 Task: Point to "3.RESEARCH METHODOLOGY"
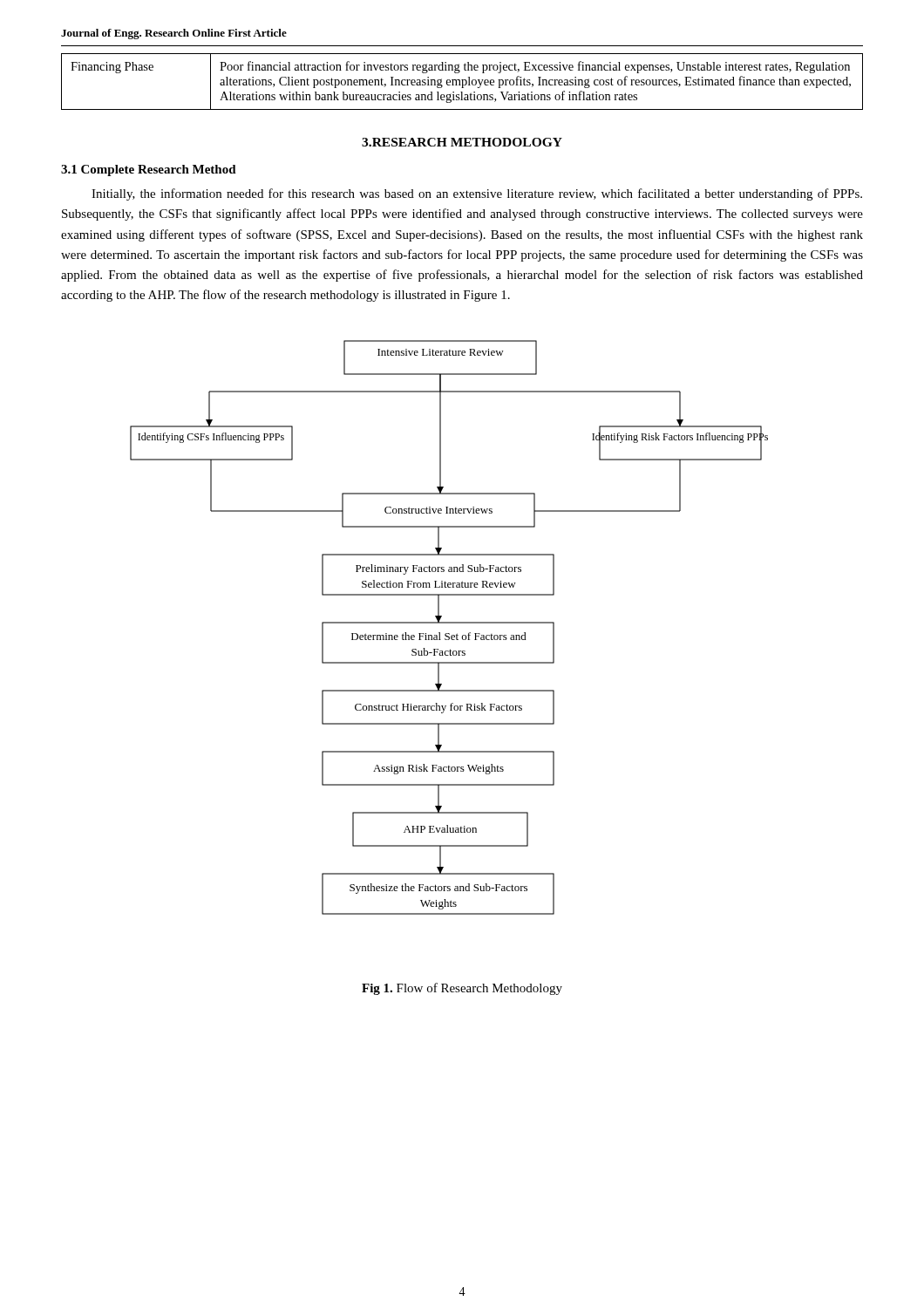[x=462, y=142]
